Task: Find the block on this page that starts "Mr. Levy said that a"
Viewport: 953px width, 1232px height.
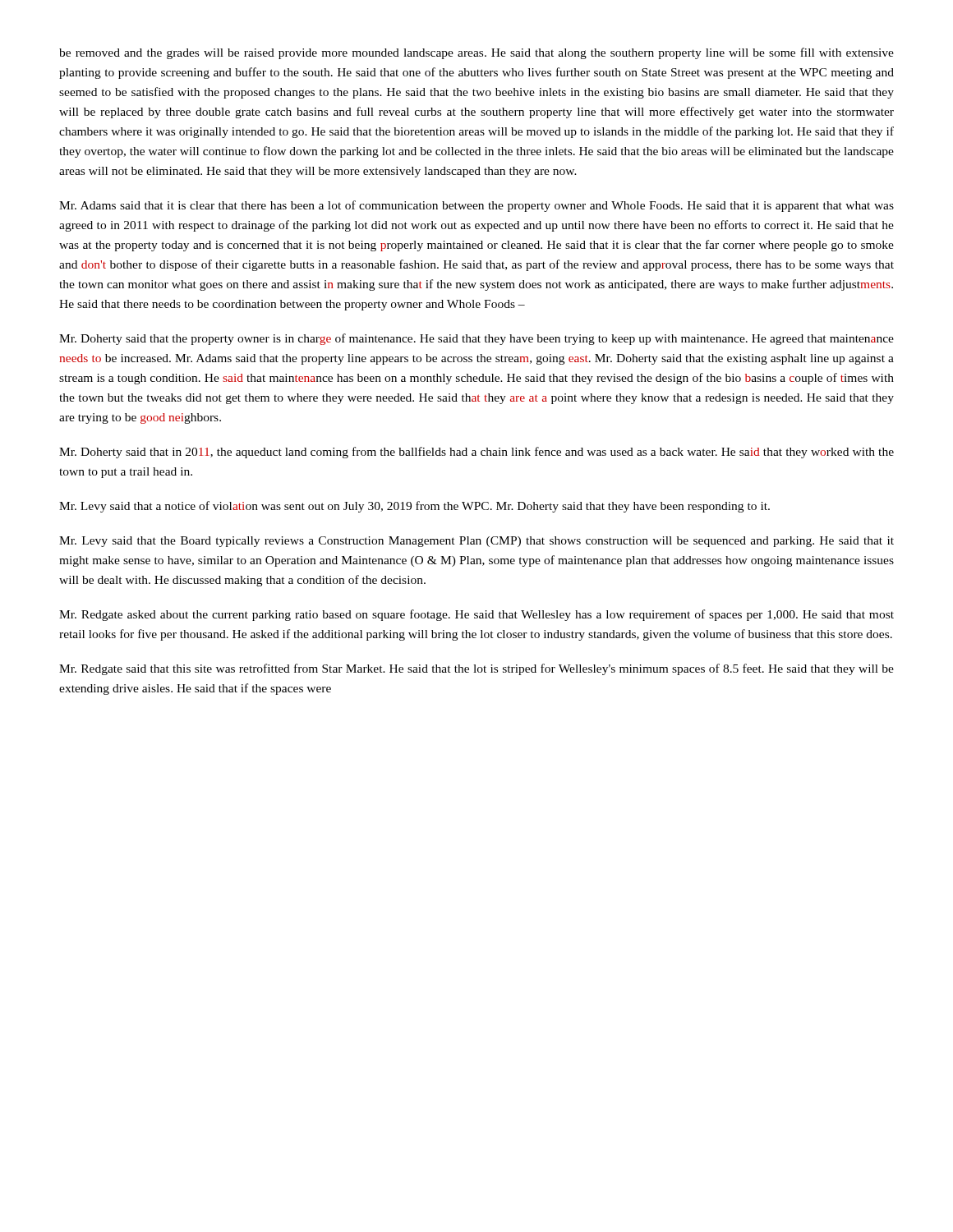Action: click(x=415, y=506)
